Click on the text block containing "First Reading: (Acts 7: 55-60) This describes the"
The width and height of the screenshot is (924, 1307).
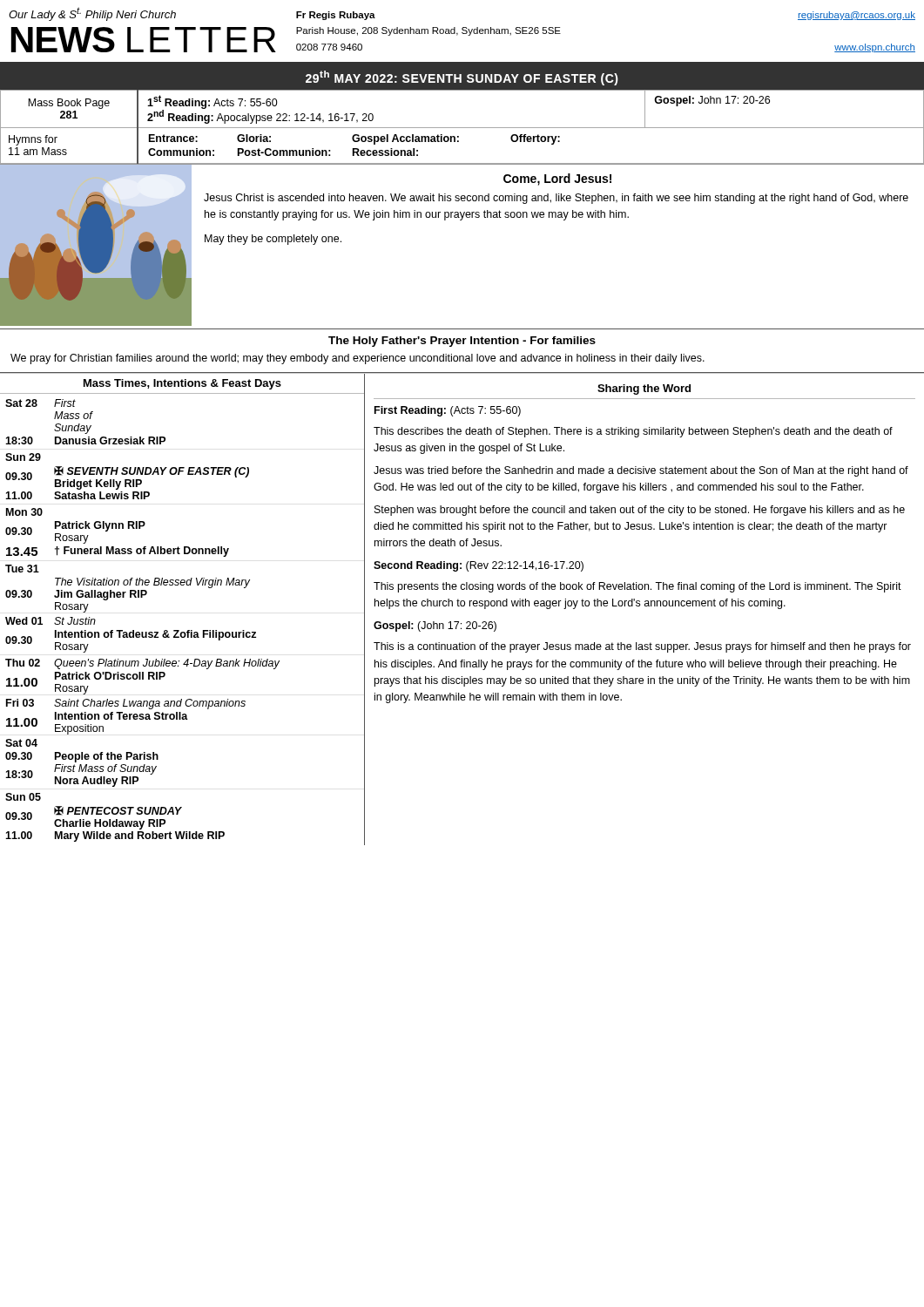pos(448,411)
